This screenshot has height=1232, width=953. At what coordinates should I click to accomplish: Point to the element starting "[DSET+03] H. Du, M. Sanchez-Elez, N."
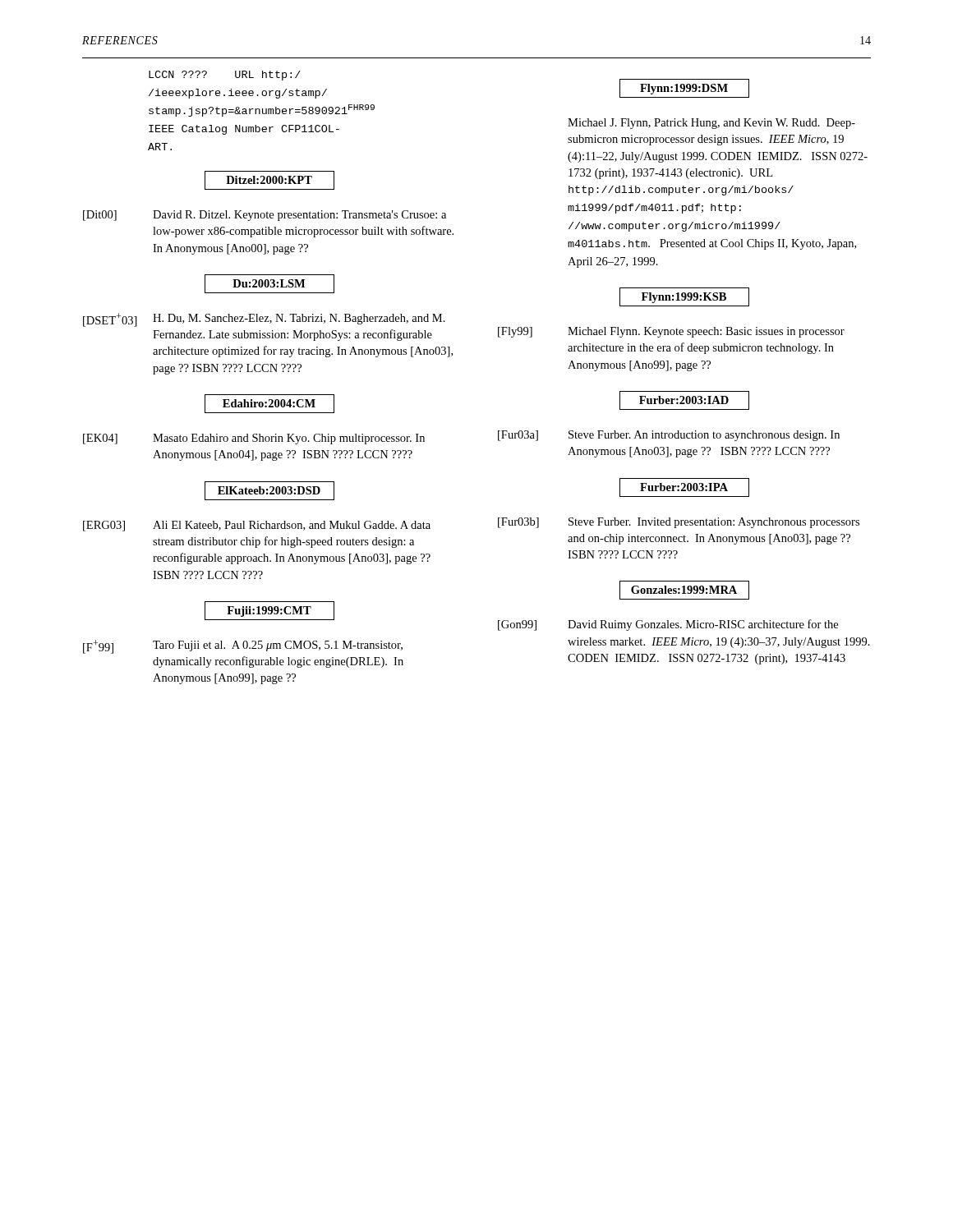[269, 343]
